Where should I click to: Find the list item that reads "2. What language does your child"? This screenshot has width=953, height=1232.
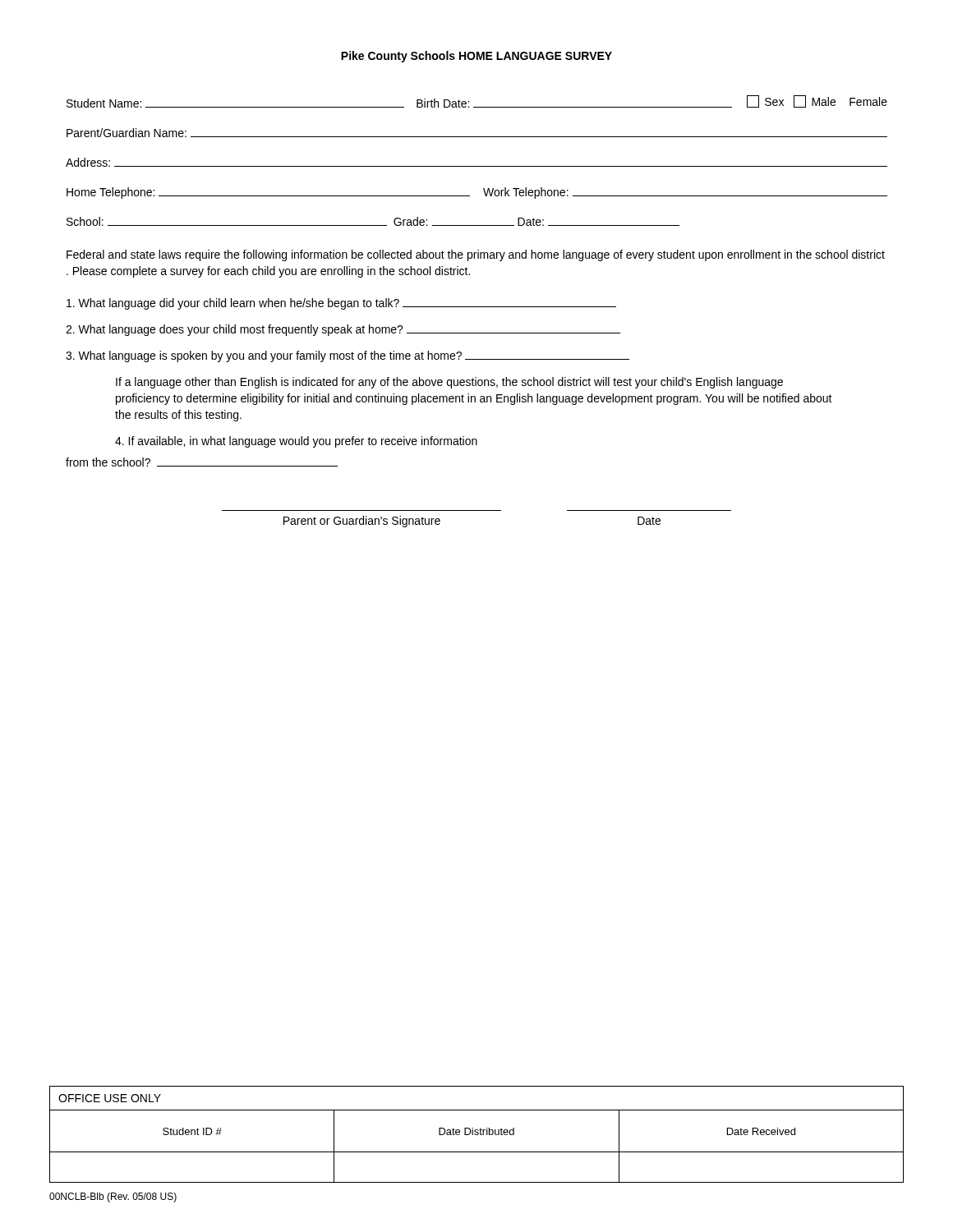tap(476, 327)
